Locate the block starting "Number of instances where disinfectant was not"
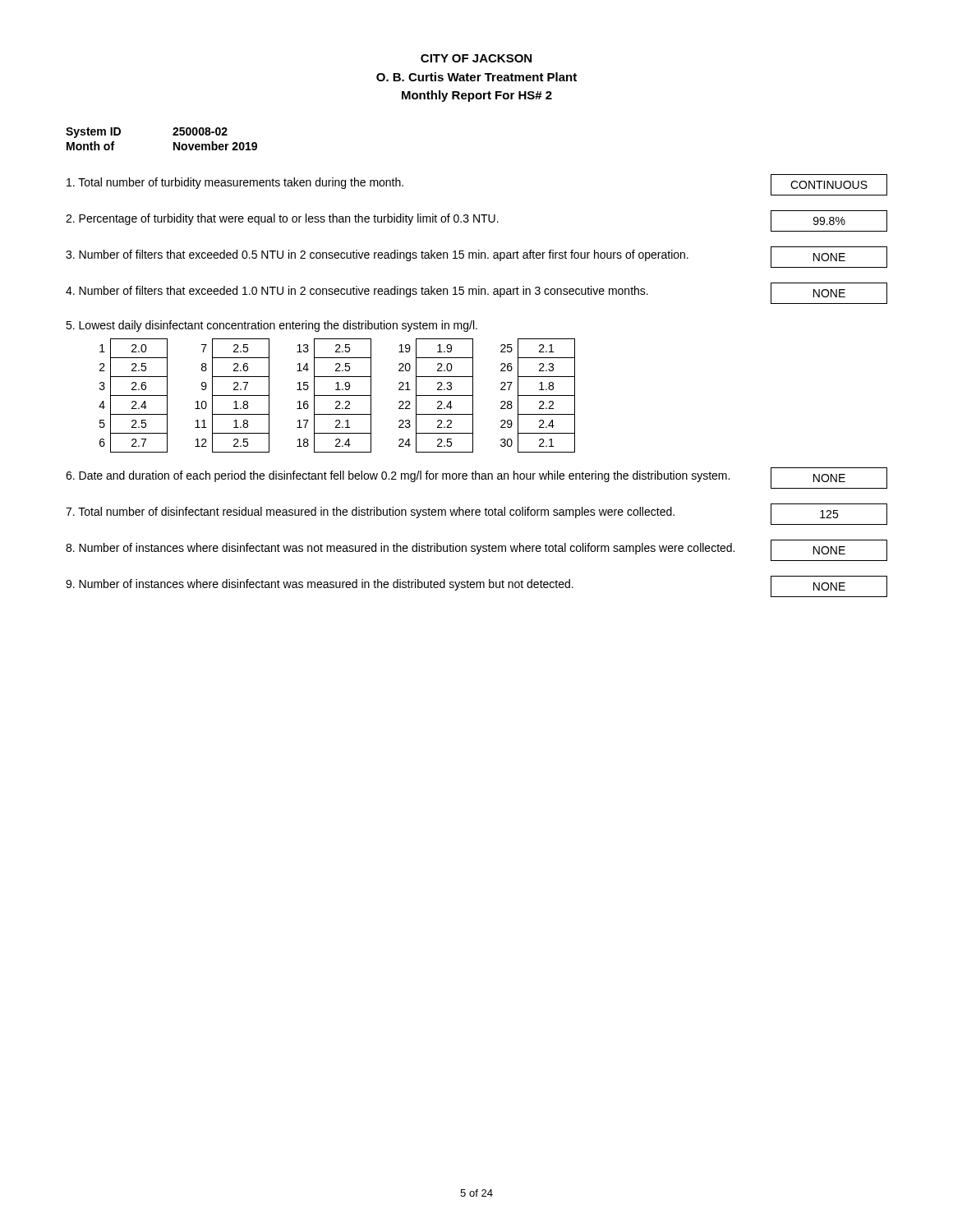The image size is (953, 1232). pos(401,547)
